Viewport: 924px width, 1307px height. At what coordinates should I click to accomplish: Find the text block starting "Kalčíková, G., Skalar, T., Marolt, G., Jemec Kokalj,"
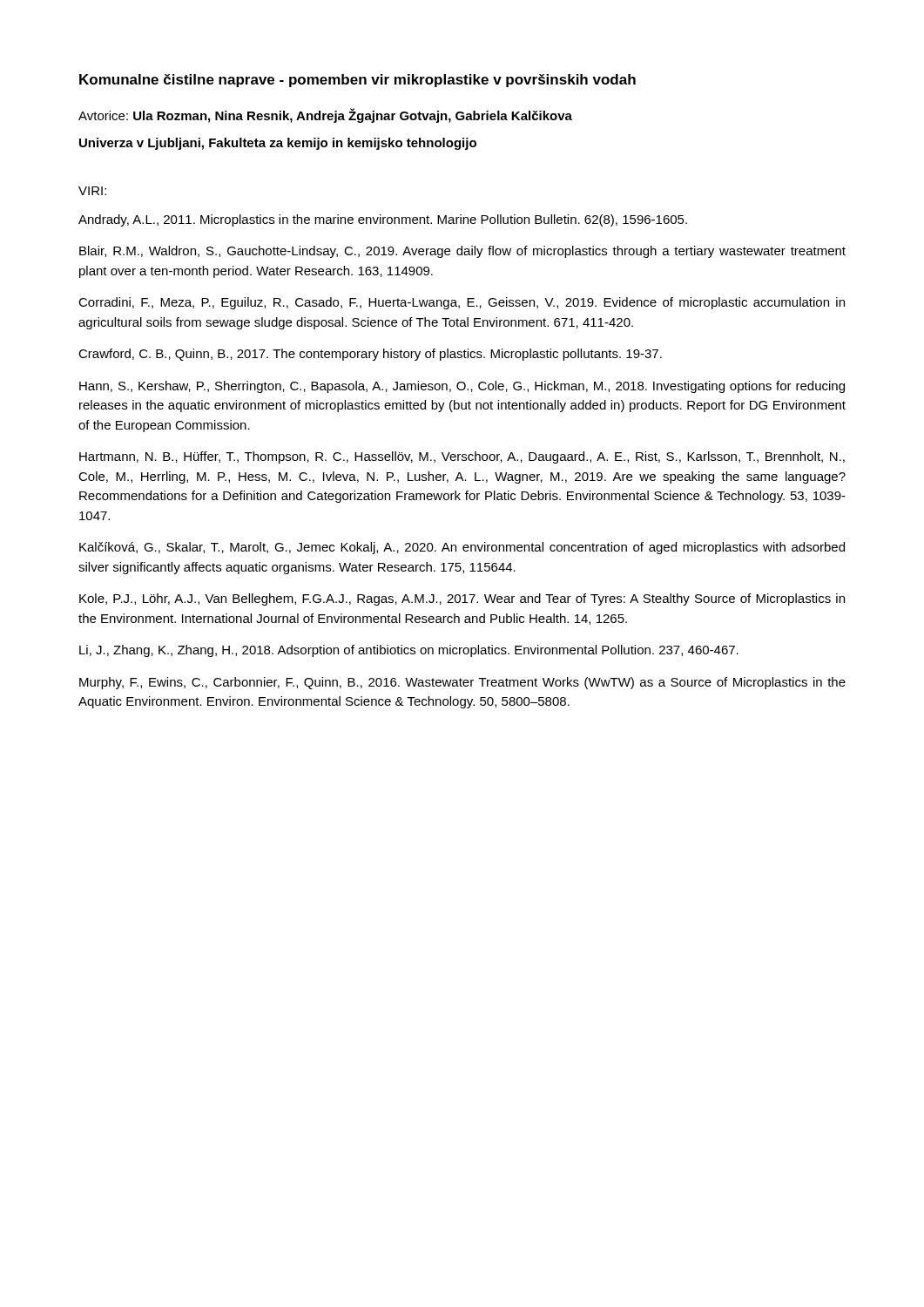pos(462,557)
